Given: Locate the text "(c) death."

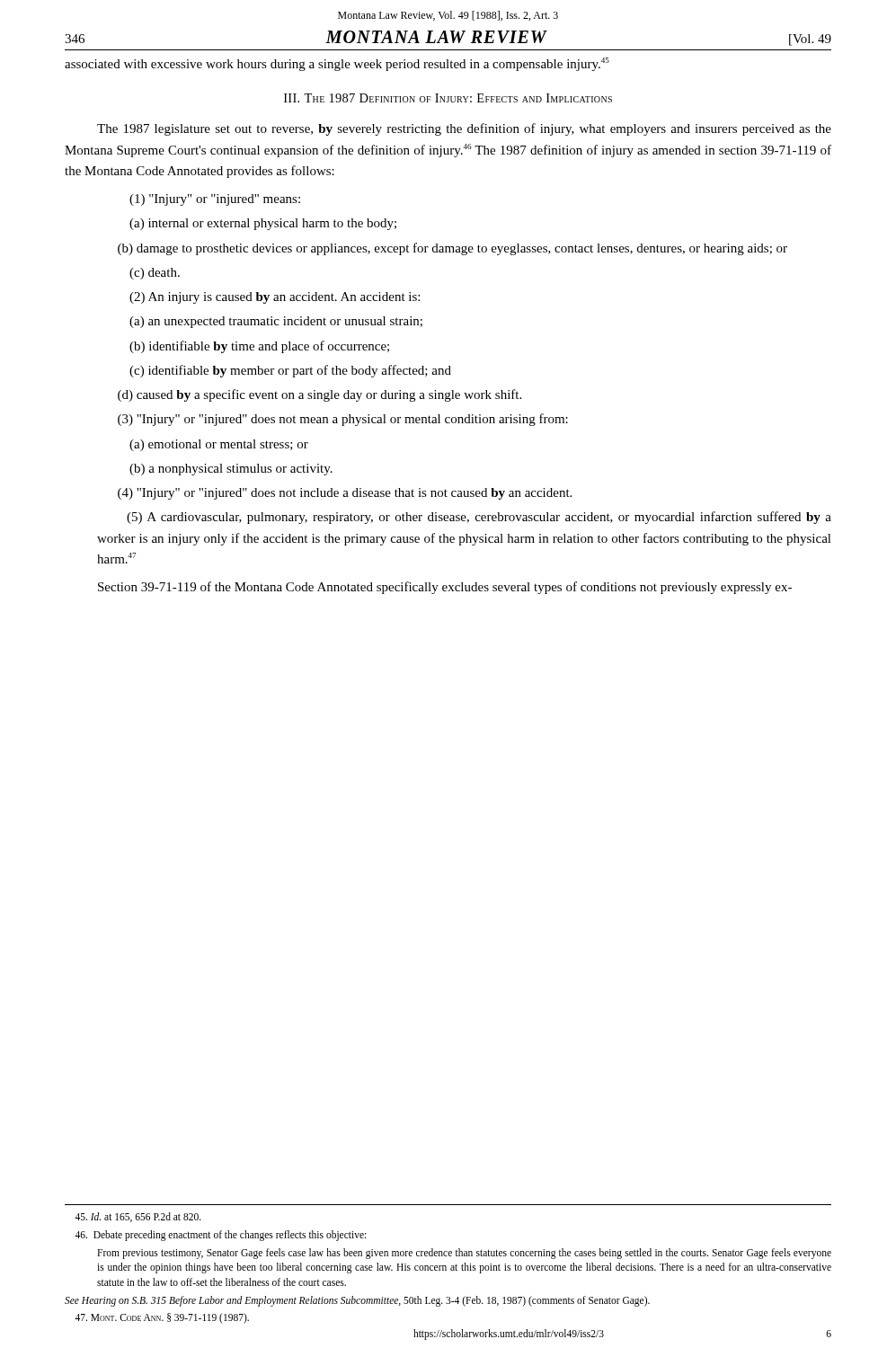Looking at the screenshot, I should point(155,272).
